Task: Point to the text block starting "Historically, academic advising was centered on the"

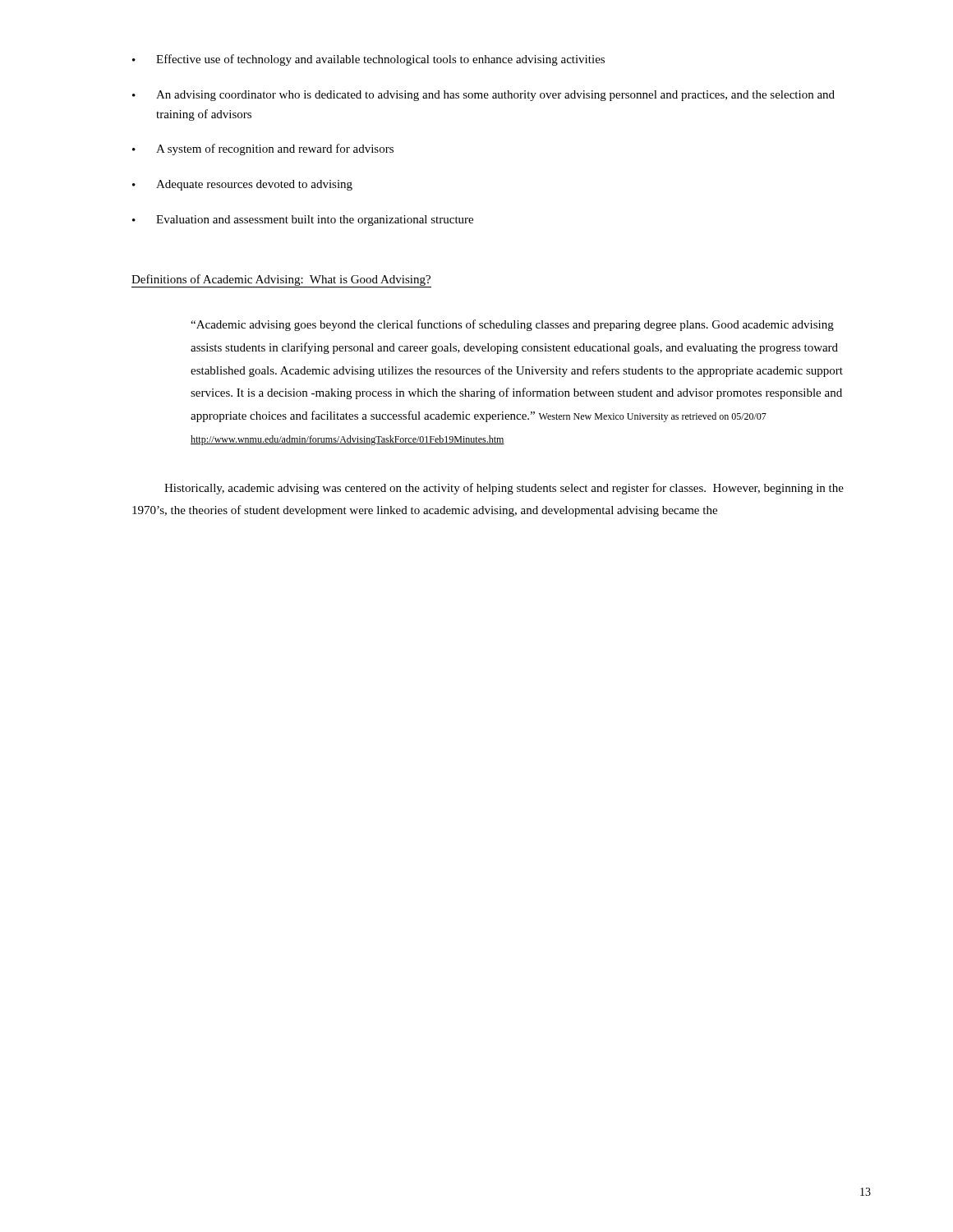Action: click(x=488, y=499)
